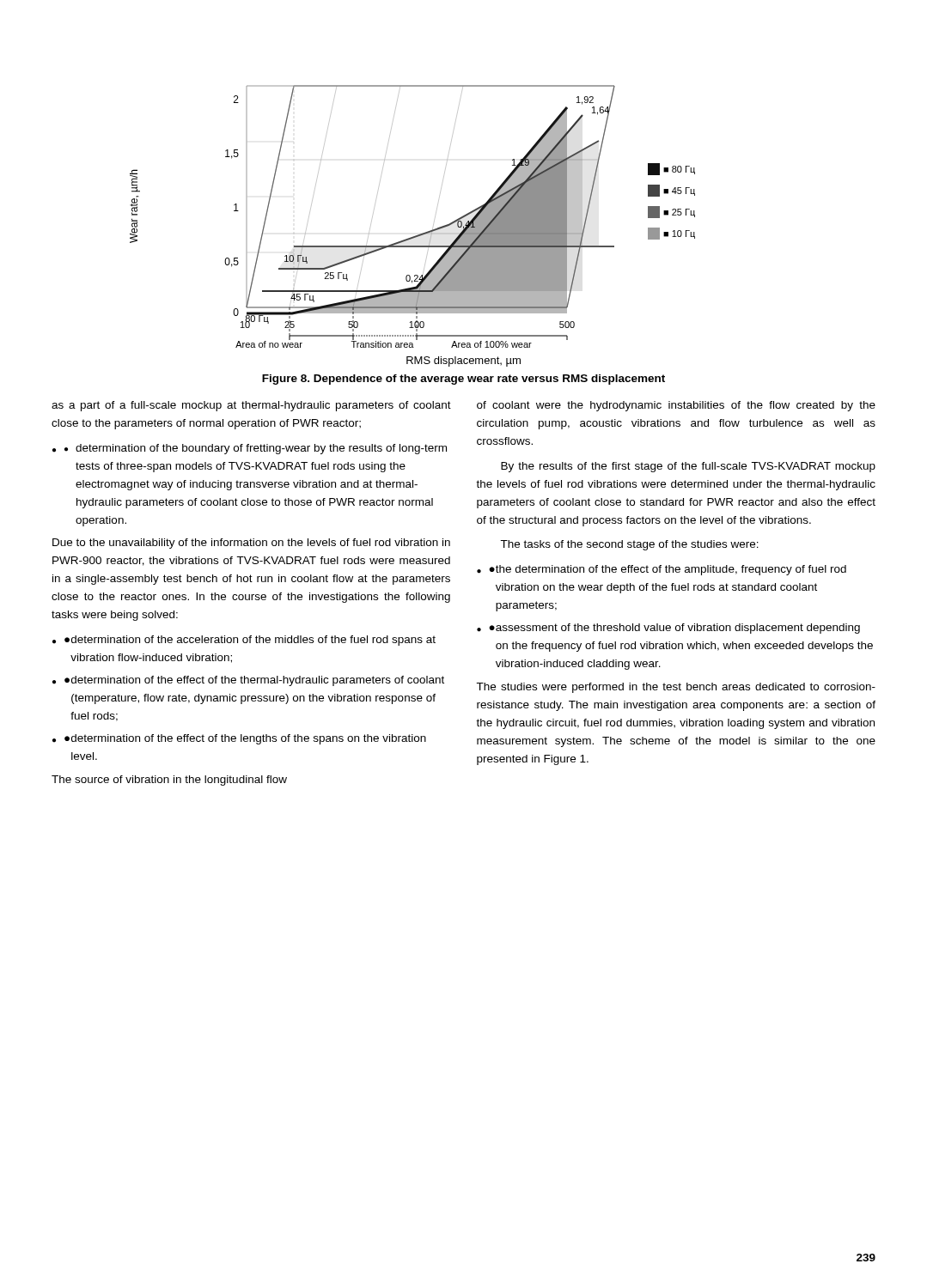Click on the block starting "Figure 8. Dependence of the average wear rate"
Screen dimensions: 1288x927
tap(464, 378)
